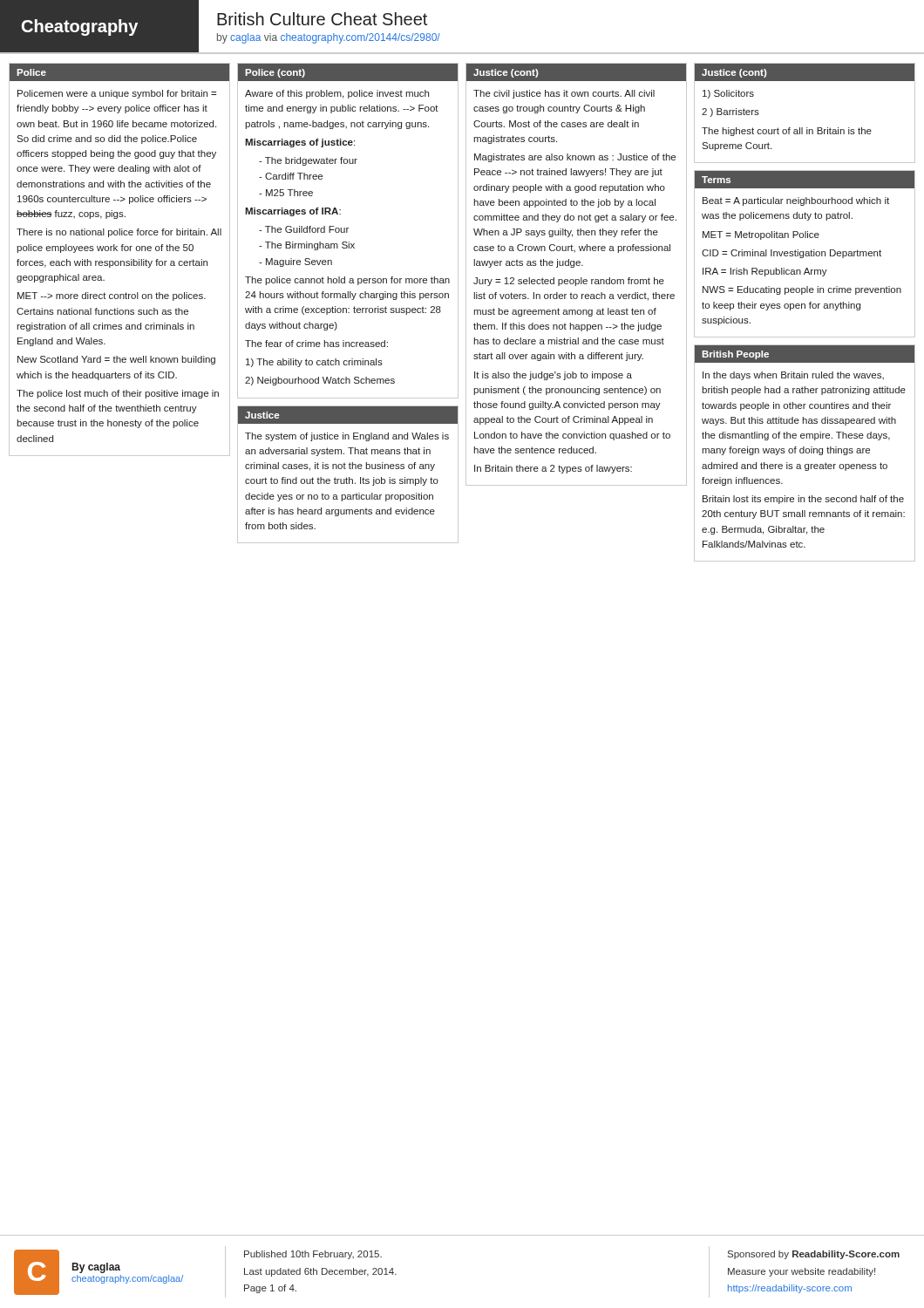
Task: Find the list item that says "Cardiff Three"
Action: 294,176
